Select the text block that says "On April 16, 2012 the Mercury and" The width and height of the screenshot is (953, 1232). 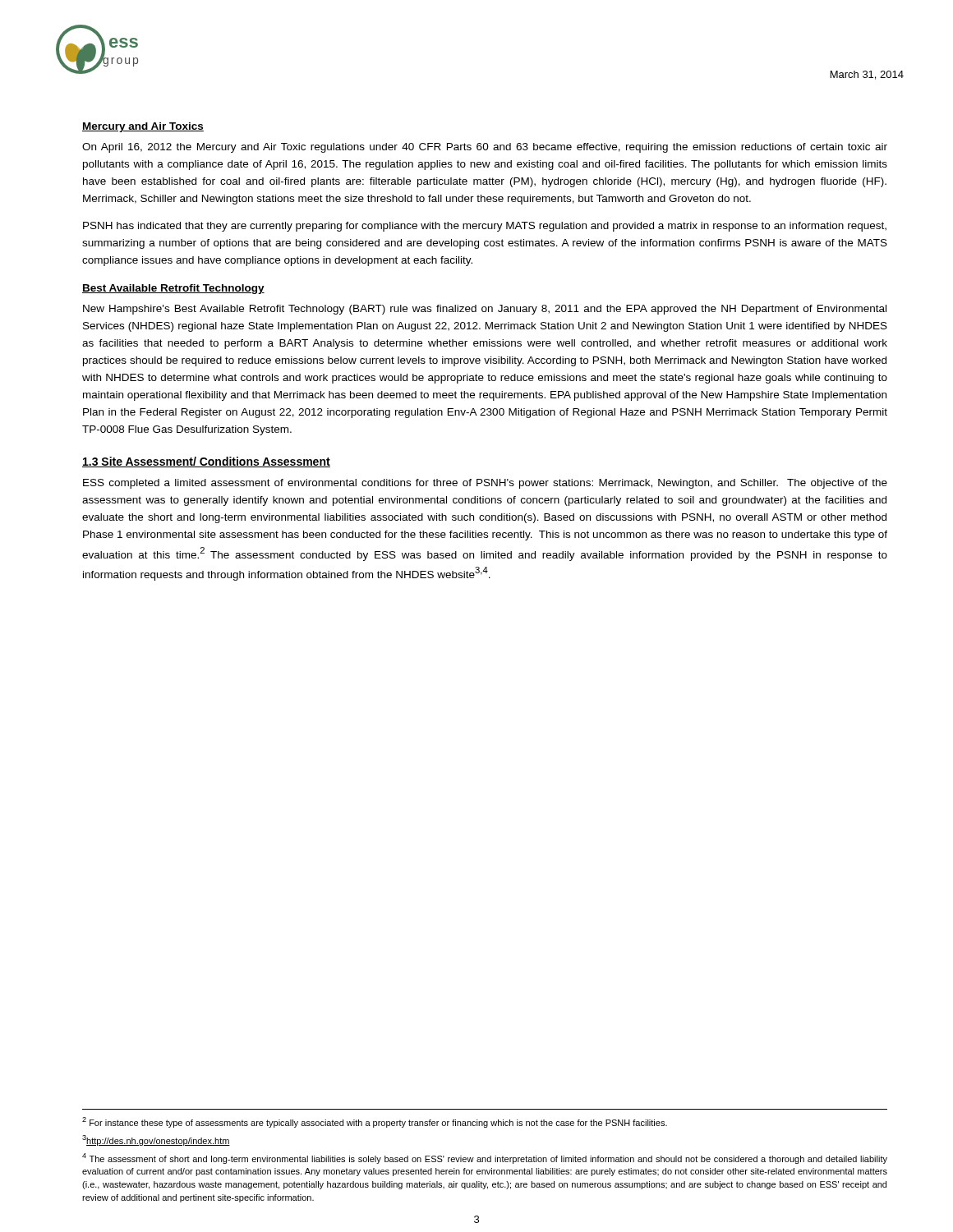click(x=485, y=172)
